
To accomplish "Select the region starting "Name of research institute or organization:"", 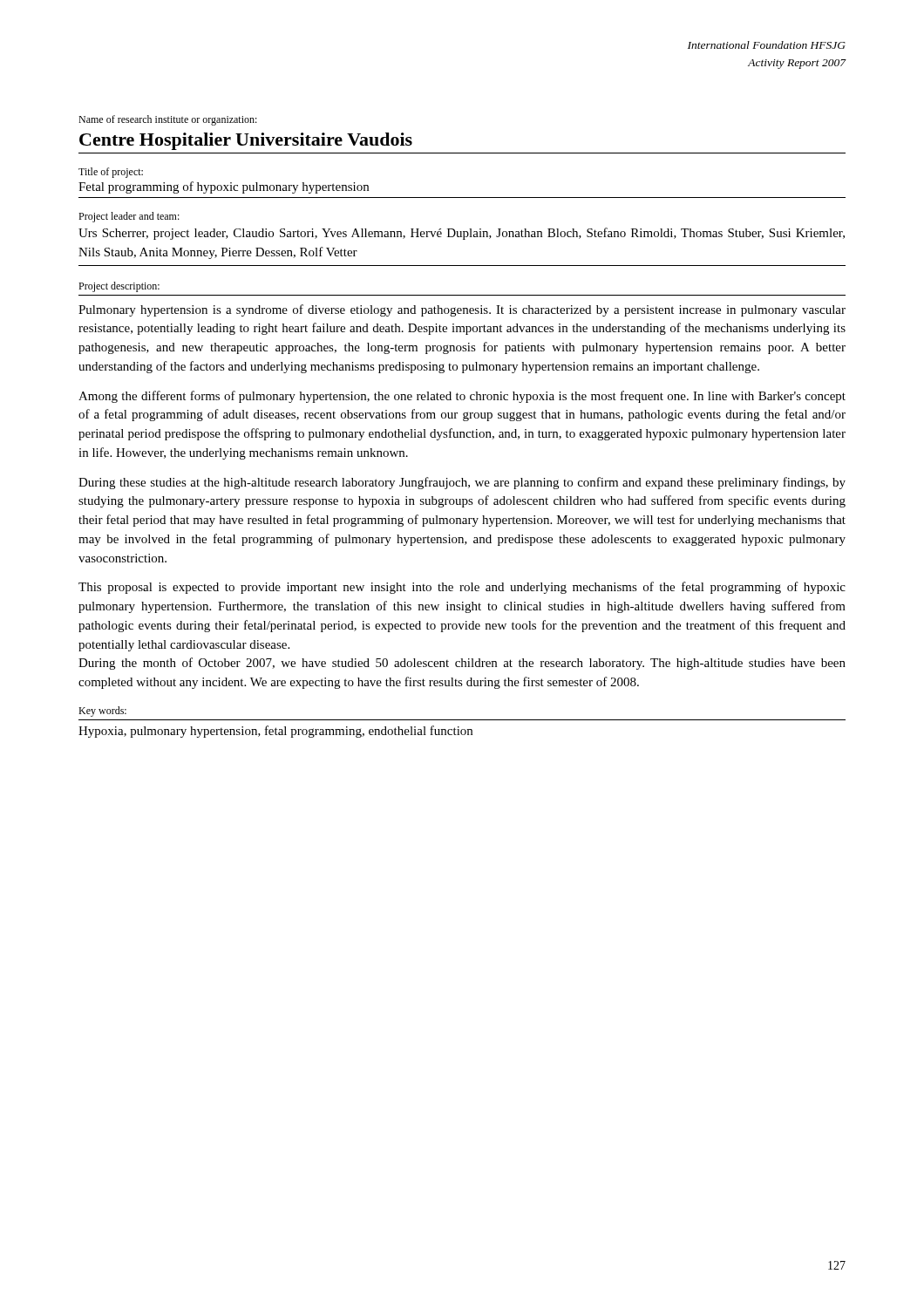I will pyautogui.click(x=168, y=119).
